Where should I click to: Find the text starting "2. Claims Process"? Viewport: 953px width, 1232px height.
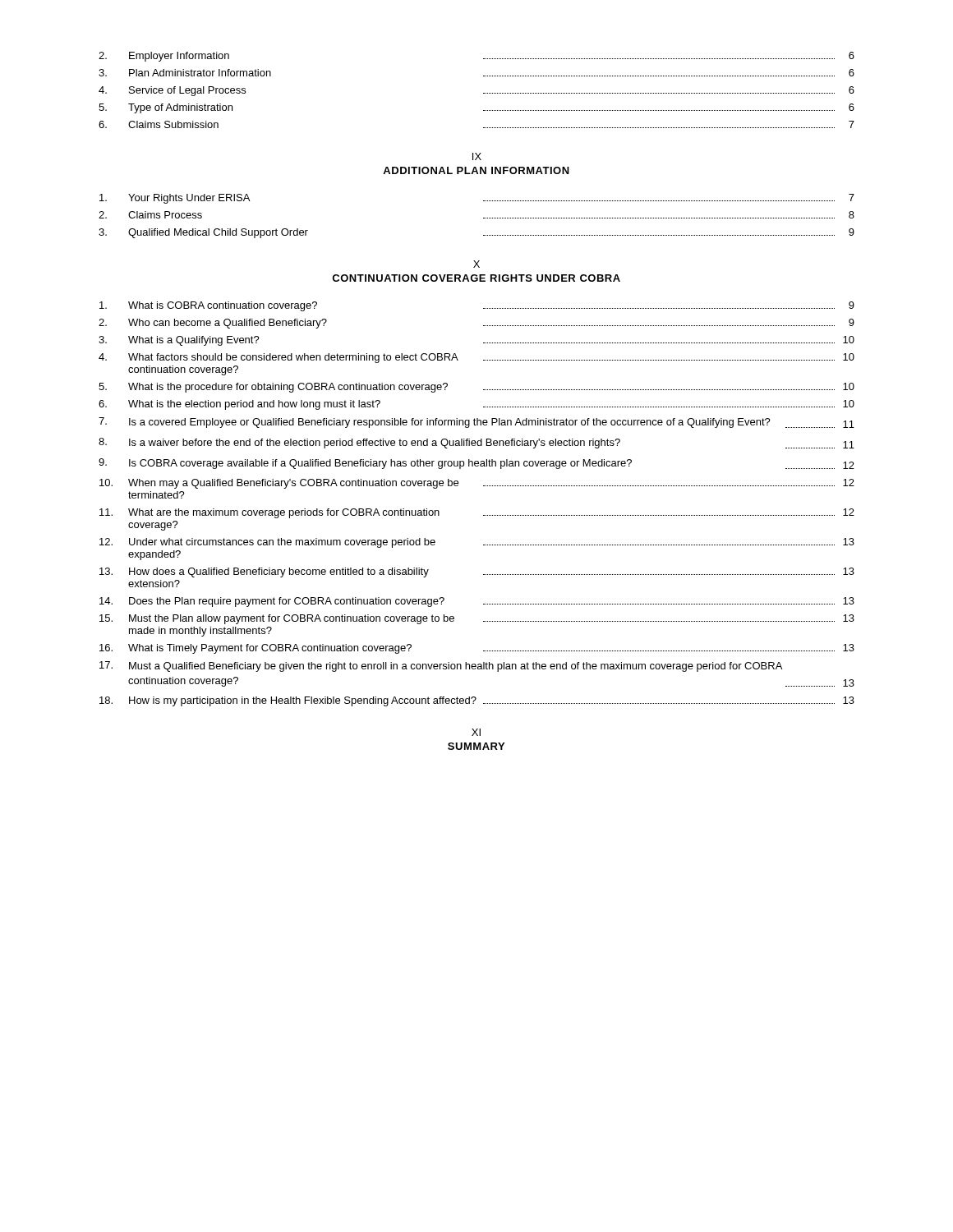tap(476, 215)
